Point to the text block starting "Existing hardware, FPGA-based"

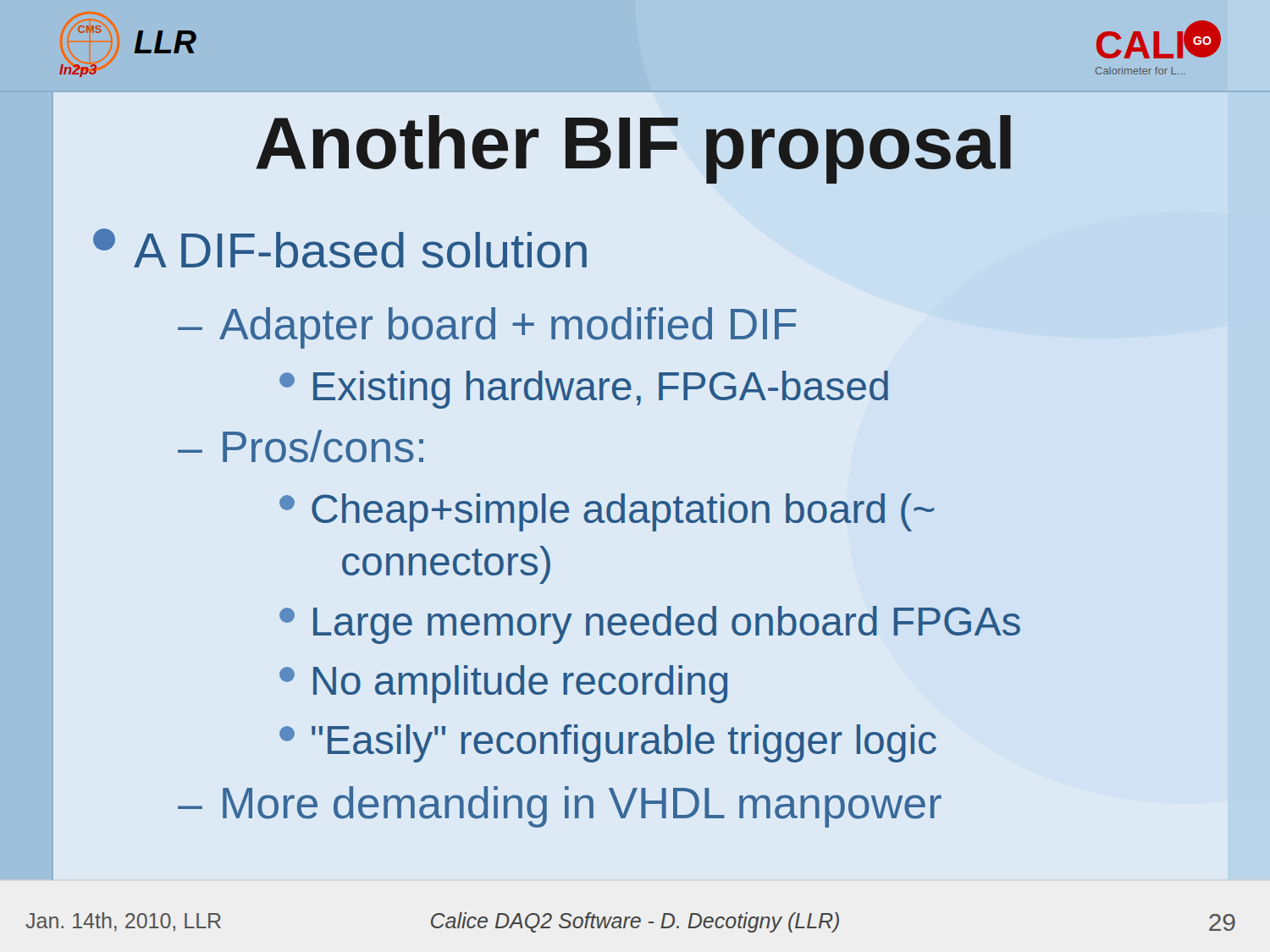pyautogui.click(x=585, y=386)
